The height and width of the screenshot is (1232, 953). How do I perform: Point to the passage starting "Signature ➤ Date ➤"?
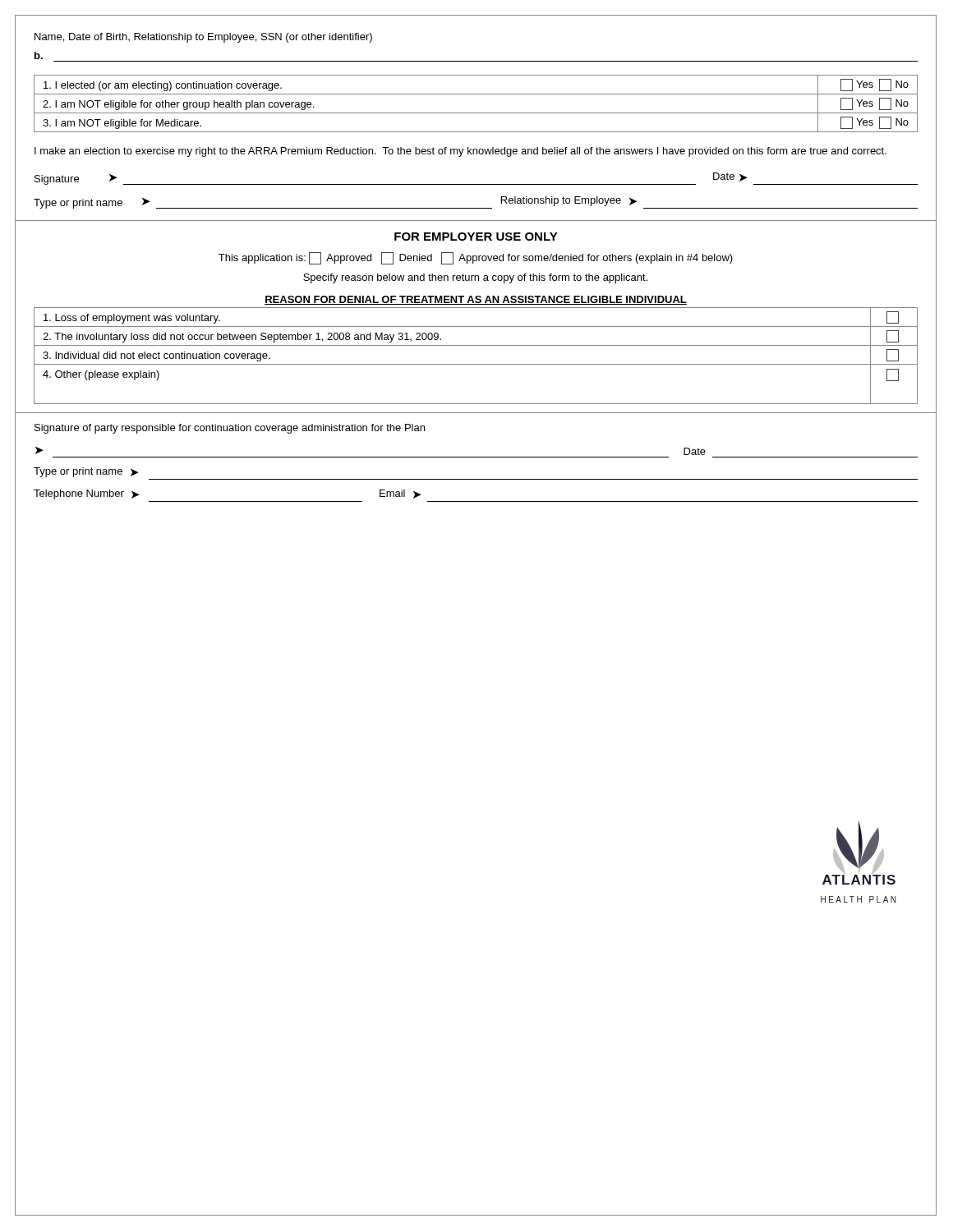[476, 177]
